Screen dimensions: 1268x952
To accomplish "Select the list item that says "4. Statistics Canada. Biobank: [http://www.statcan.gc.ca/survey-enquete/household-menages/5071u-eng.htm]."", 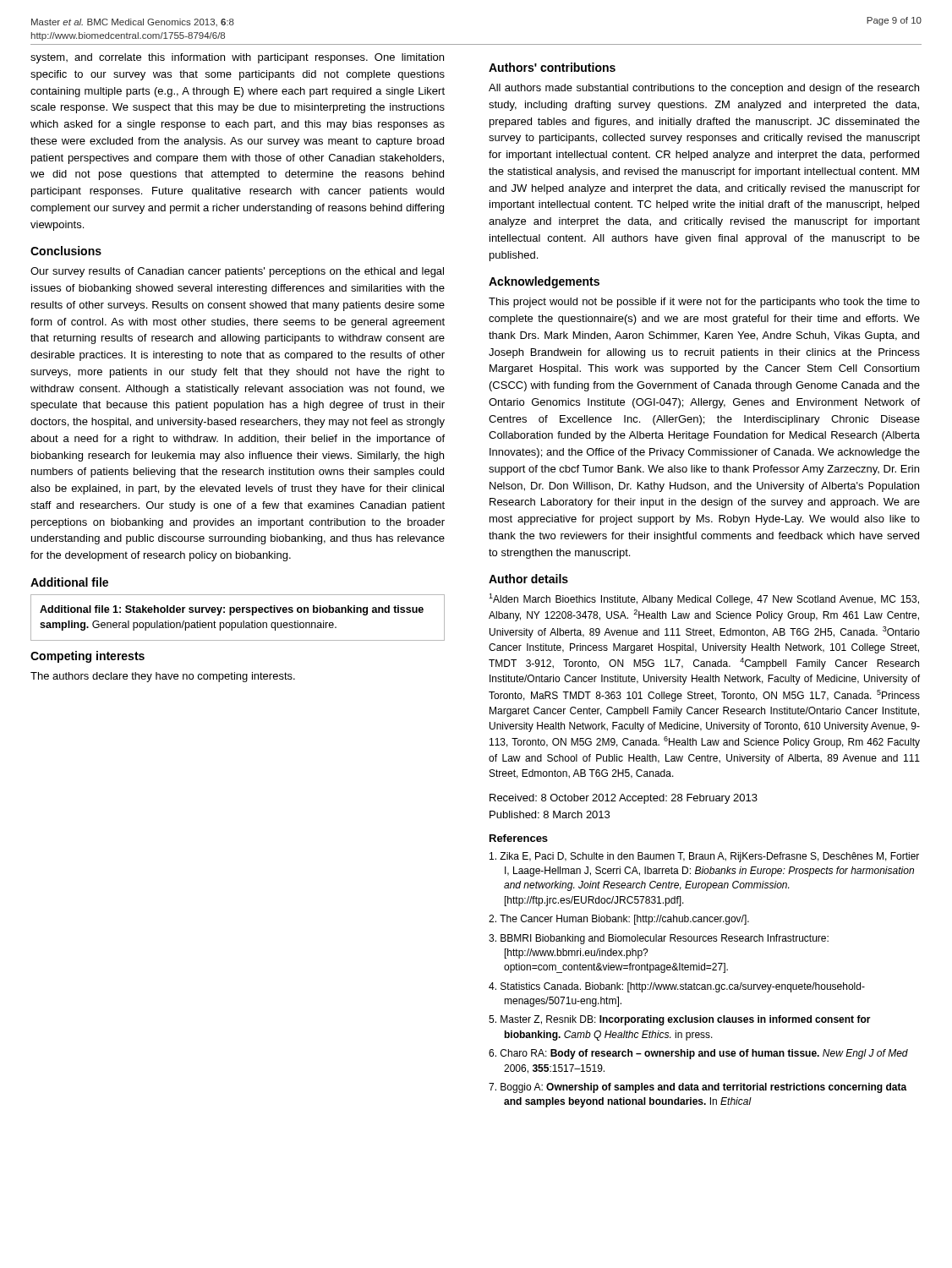I will tap(677, 994).
